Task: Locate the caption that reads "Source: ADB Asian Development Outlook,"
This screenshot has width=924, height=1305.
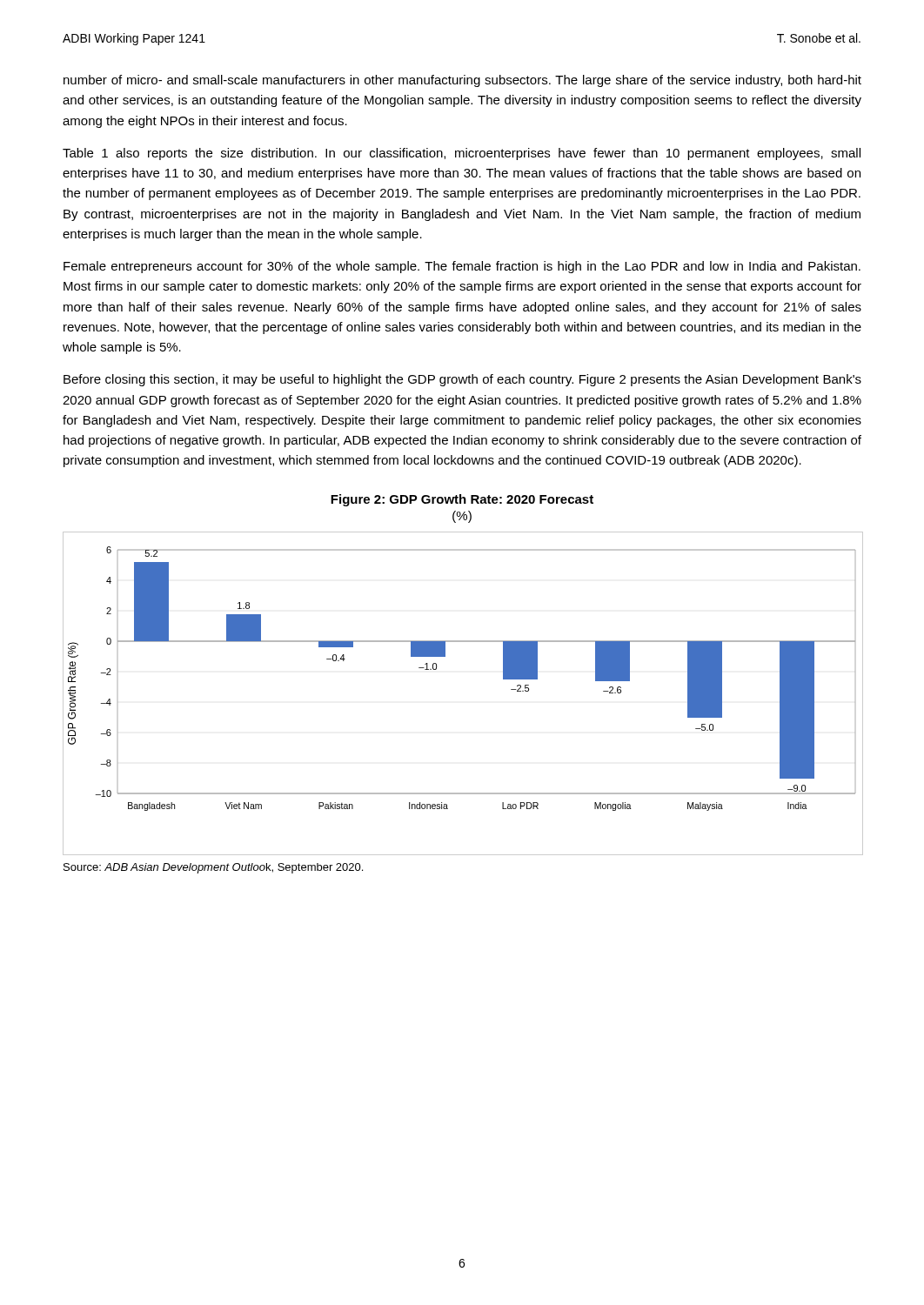Action: click(213, 867)
